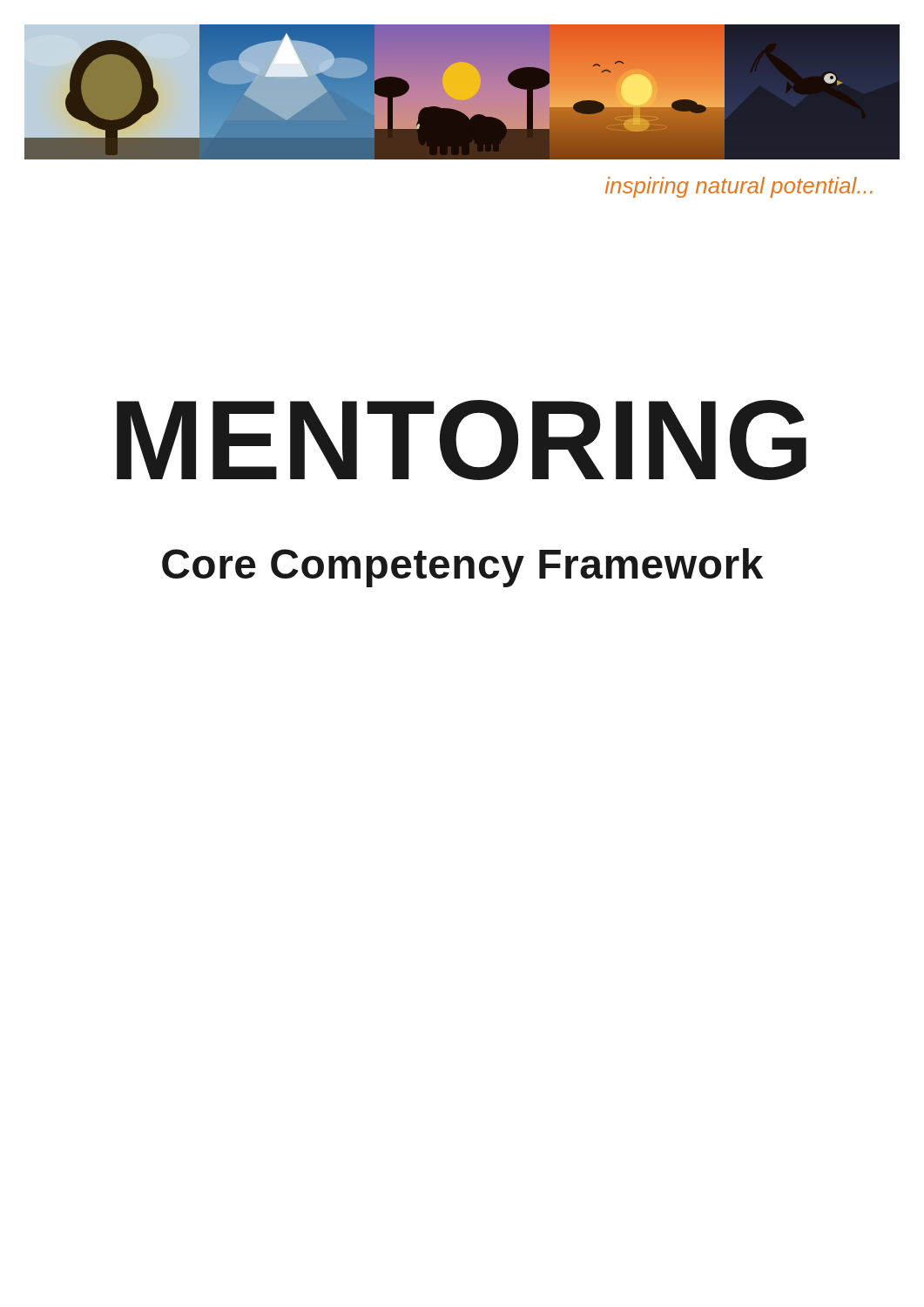Click on the passage starting "inspiring natural potential..."

click(740, 186)
